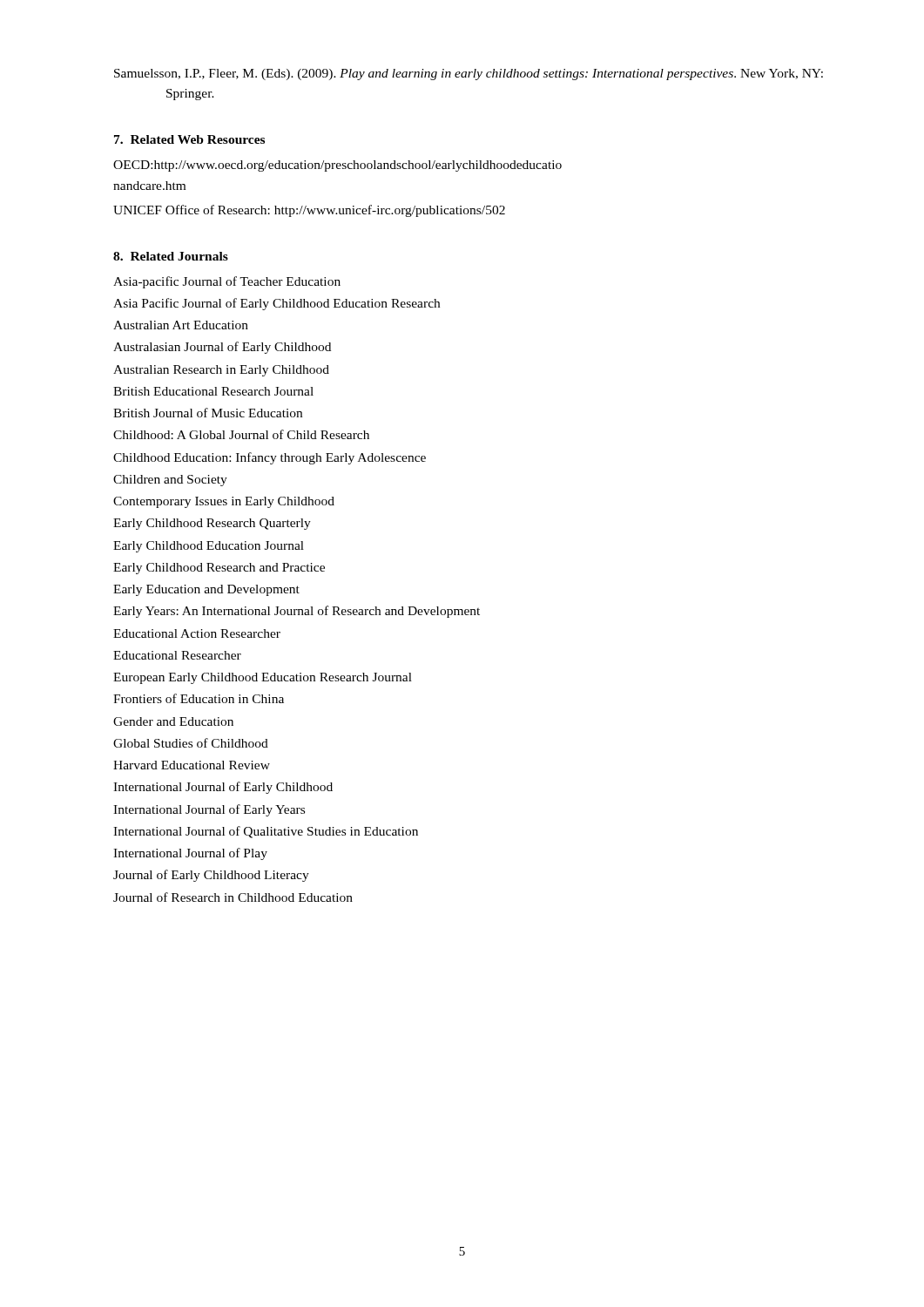The width and height of the screenshot is (924, 1307).
Task: Click on the passage starting "Contemporary Issues in"
Action: pyautogui.click(x=224, y=501)
